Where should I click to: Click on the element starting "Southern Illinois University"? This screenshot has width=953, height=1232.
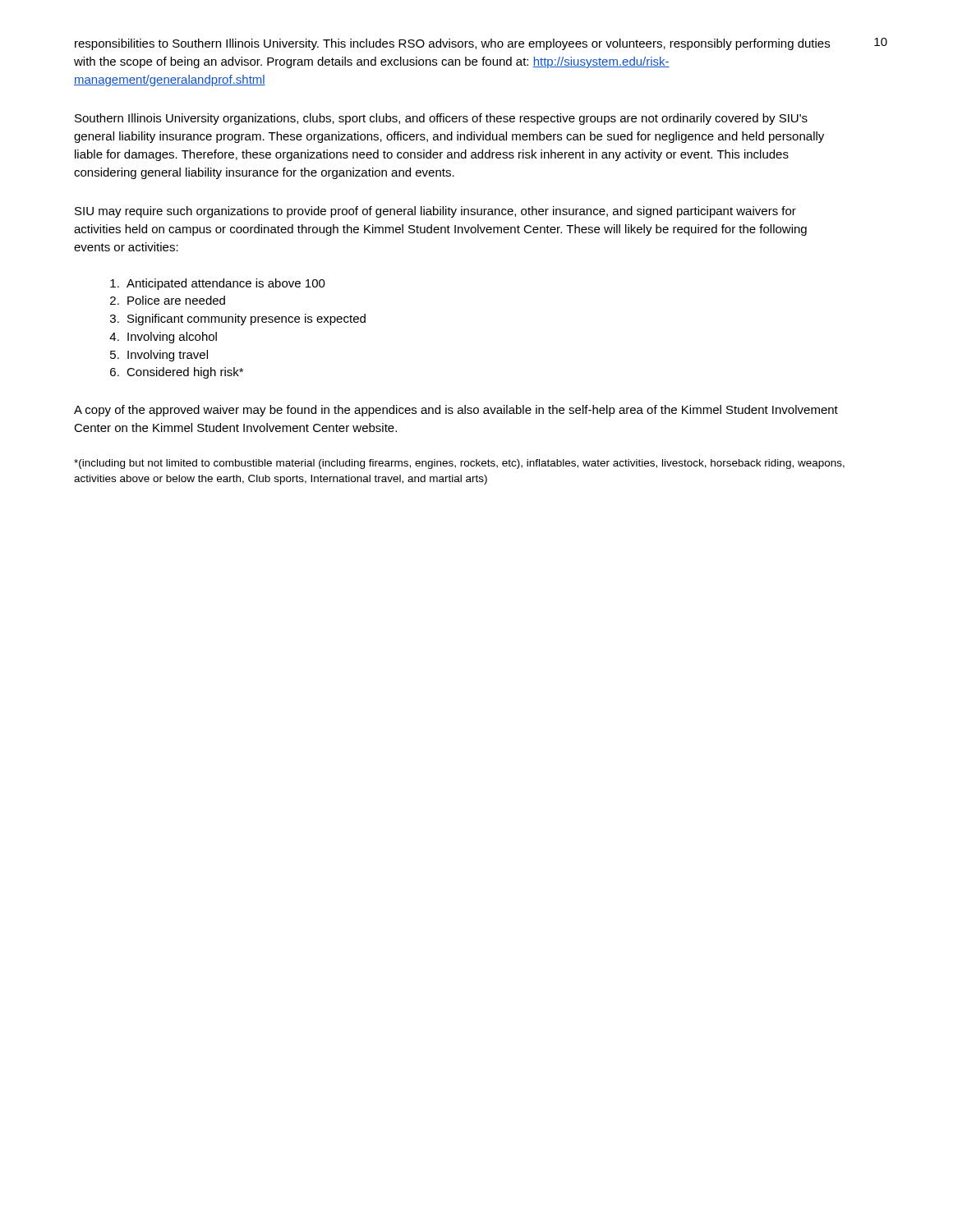(x=449, y=145)
